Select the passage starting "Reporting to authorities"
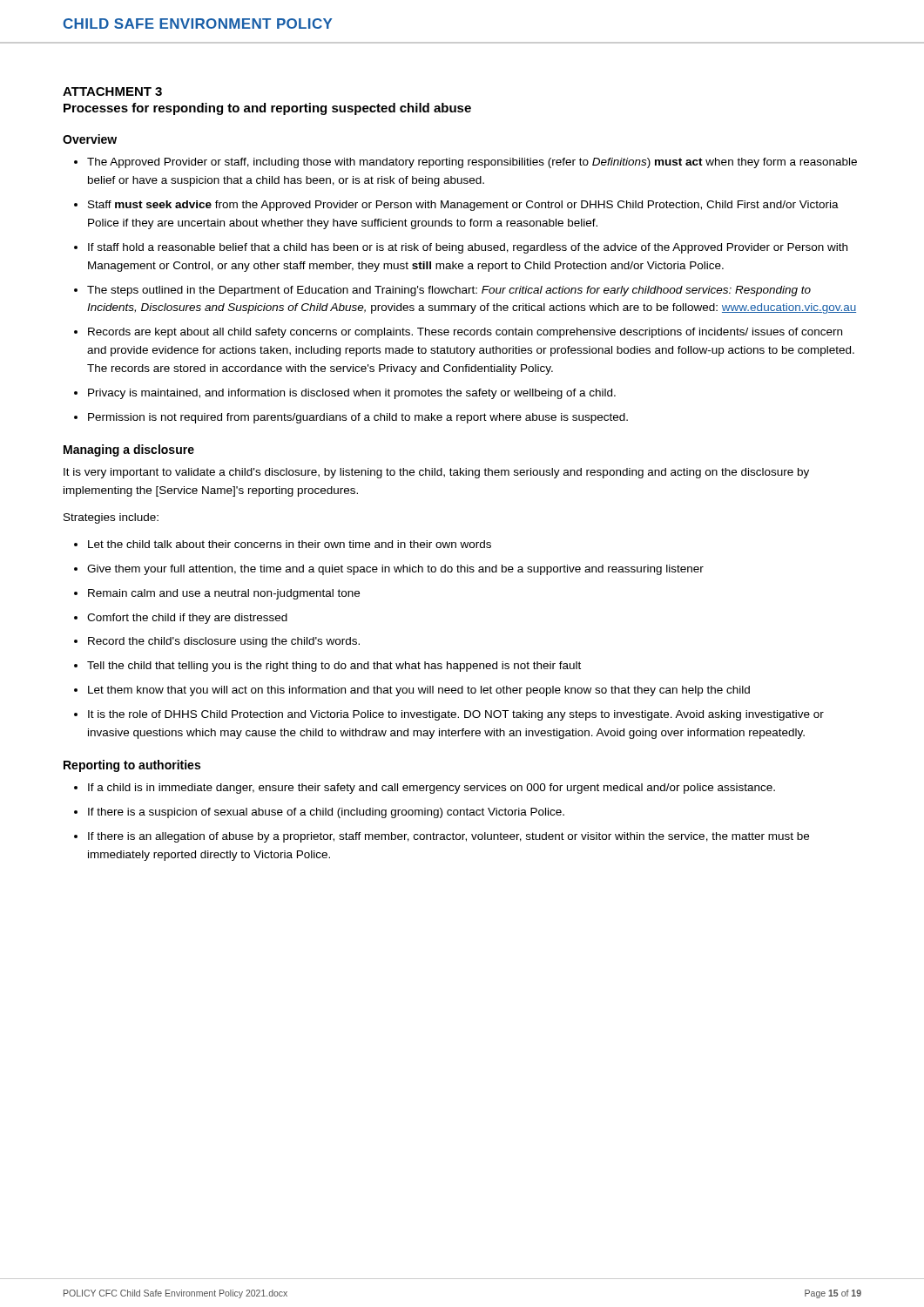This screenshot has width=924, height=1307. (132, 766)
